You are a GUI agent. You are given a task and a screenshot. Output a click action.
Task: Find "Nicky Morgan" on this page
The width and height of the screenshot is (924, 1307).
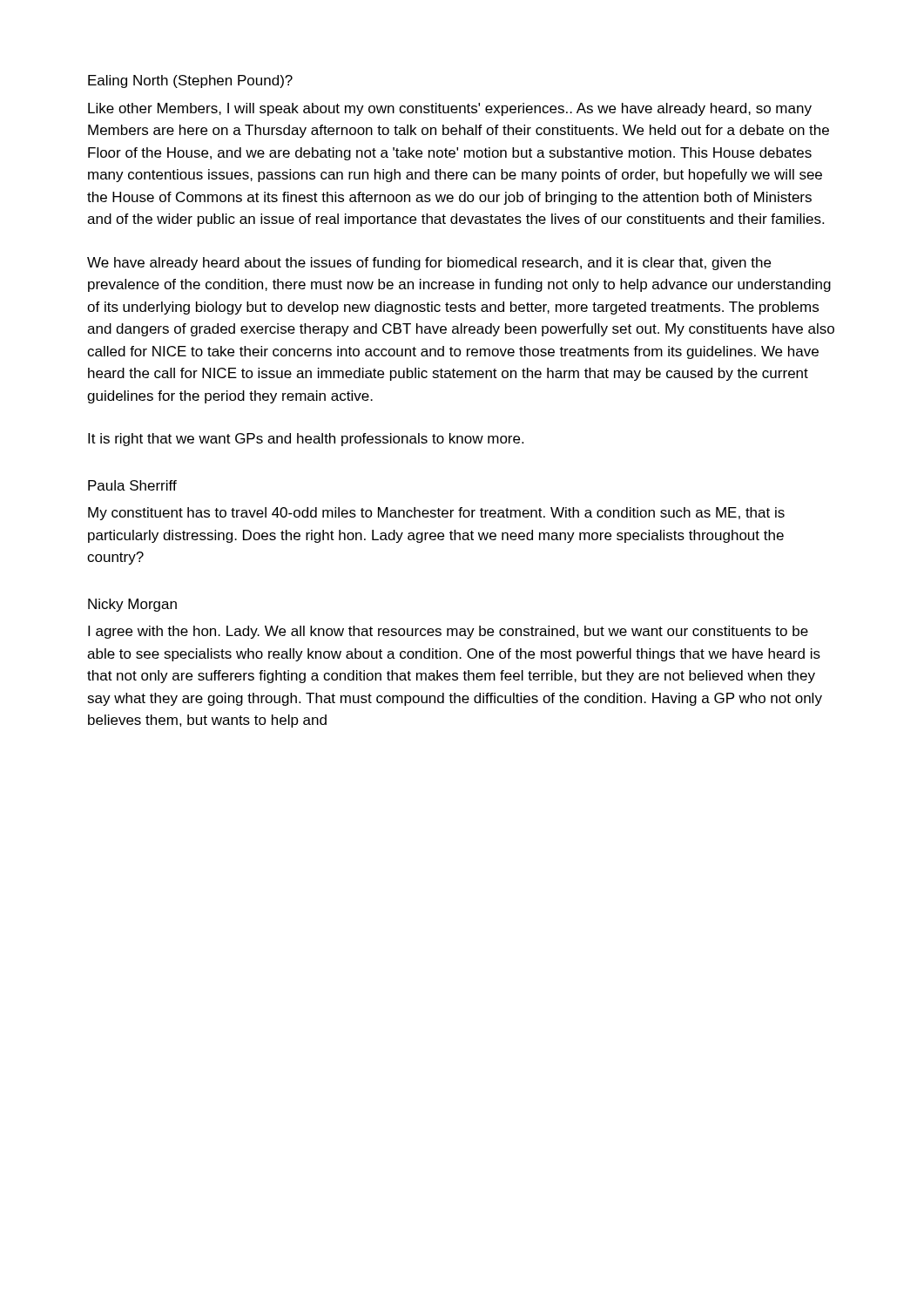pyautogui.click(x=132, y=604)
